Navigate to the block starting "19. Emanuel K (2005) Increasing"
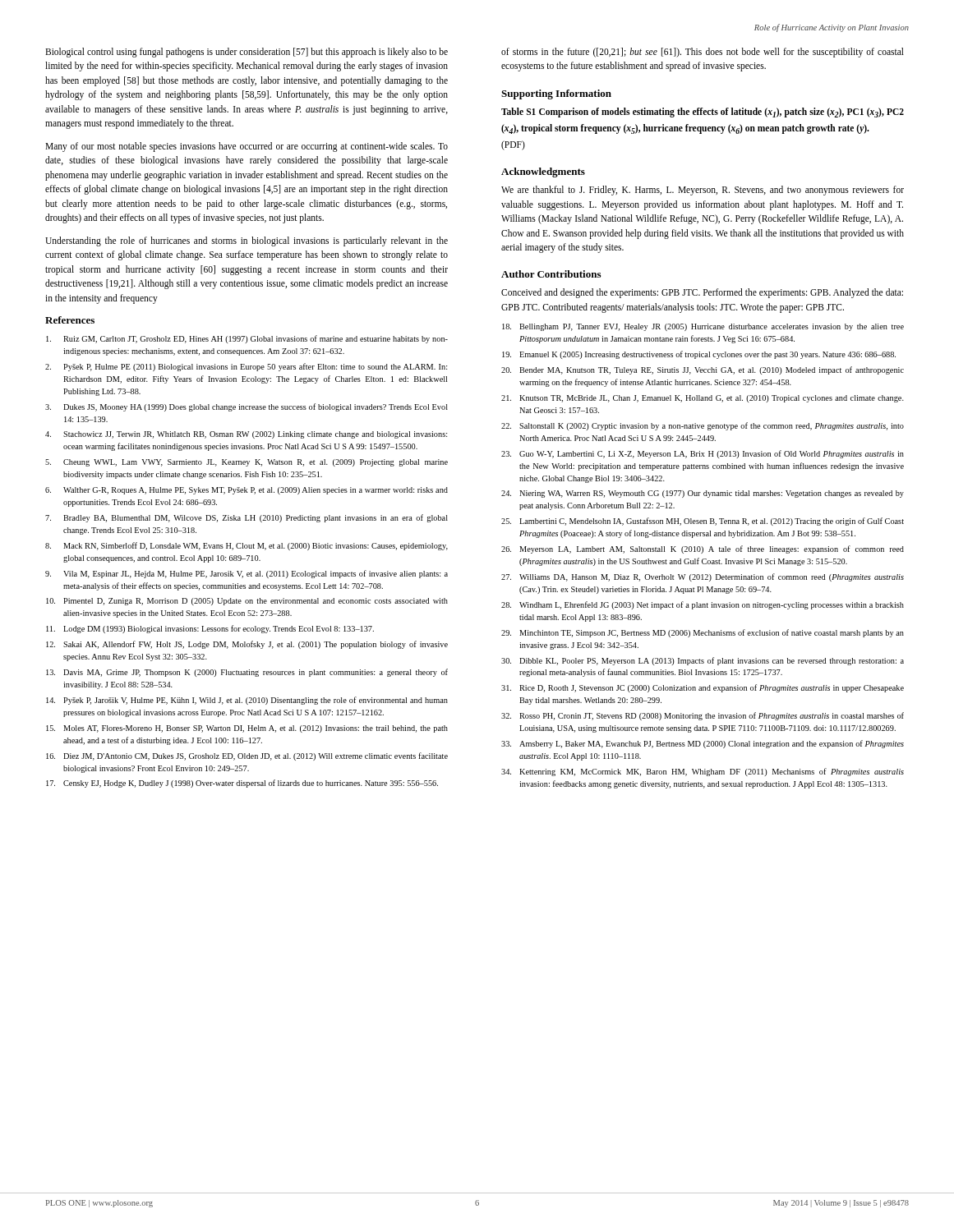This screenshot has width=954, height=1232. (x=703, y=355)
